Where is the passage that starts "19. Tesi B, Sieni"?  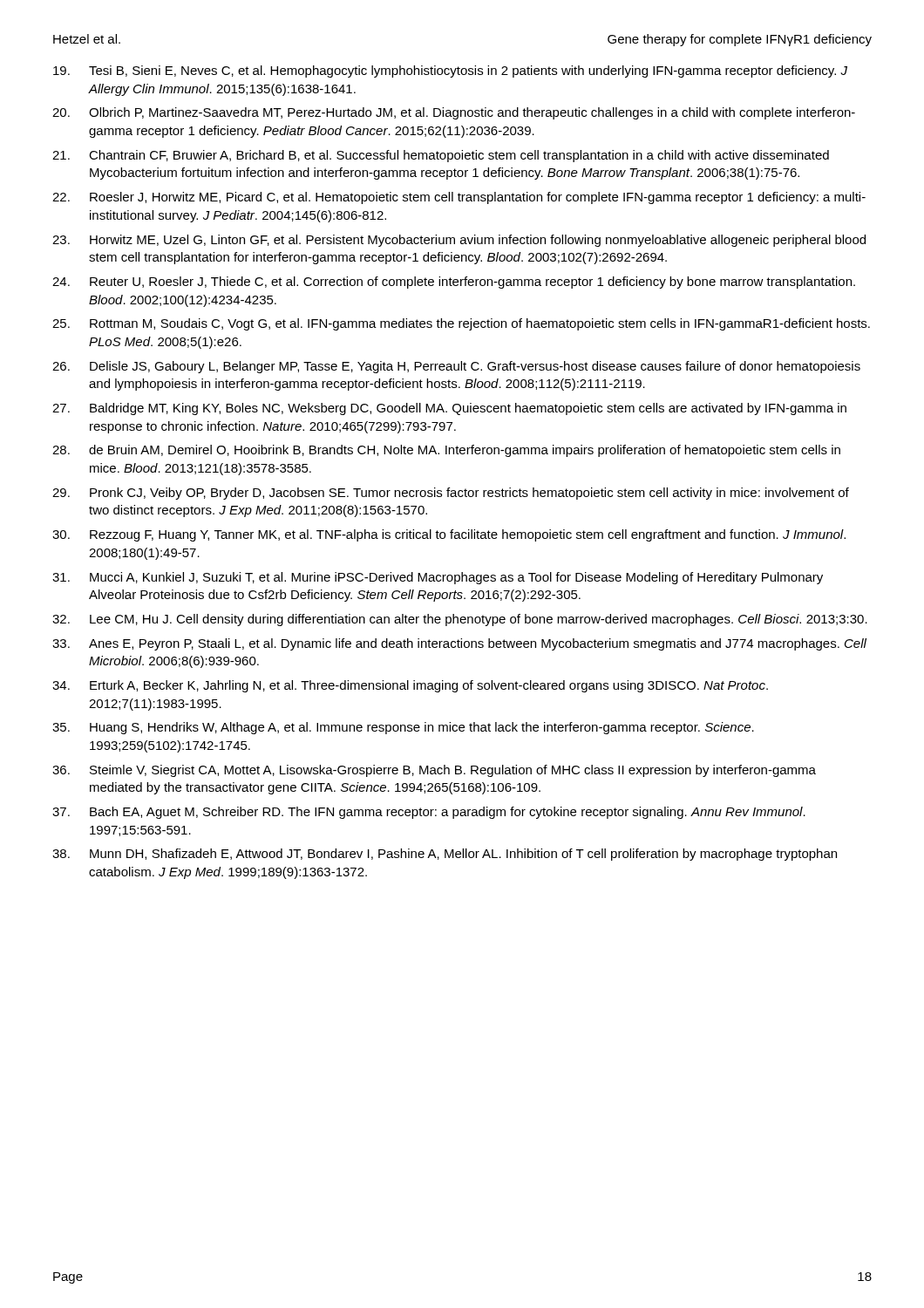click(x=462, y=80)
